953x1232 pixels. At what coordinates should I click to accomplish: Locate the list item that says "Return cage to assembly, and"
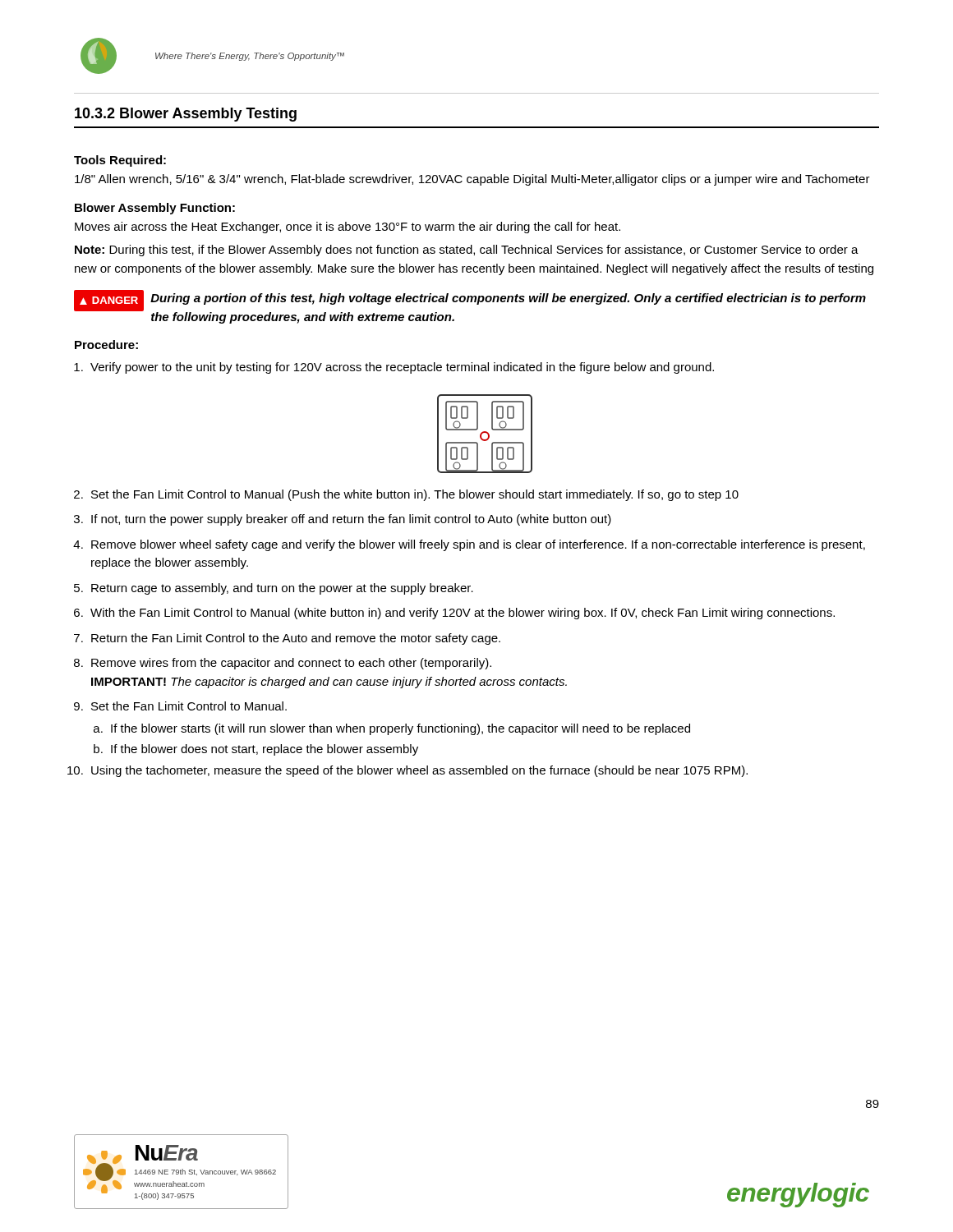click(x=282, y=587)
